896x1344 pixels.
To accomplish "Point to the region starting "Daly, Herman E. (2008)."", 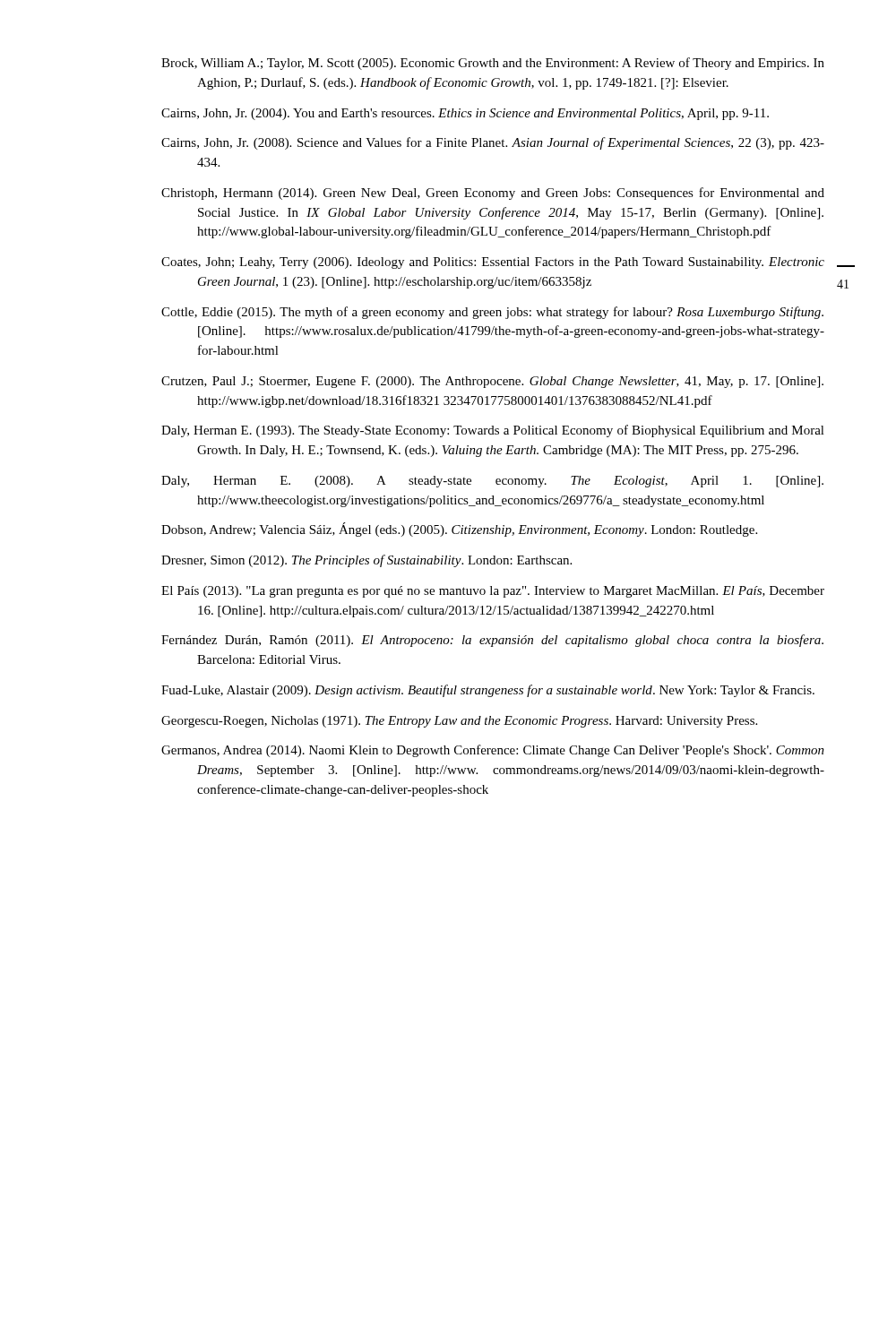I will point(493,490).
